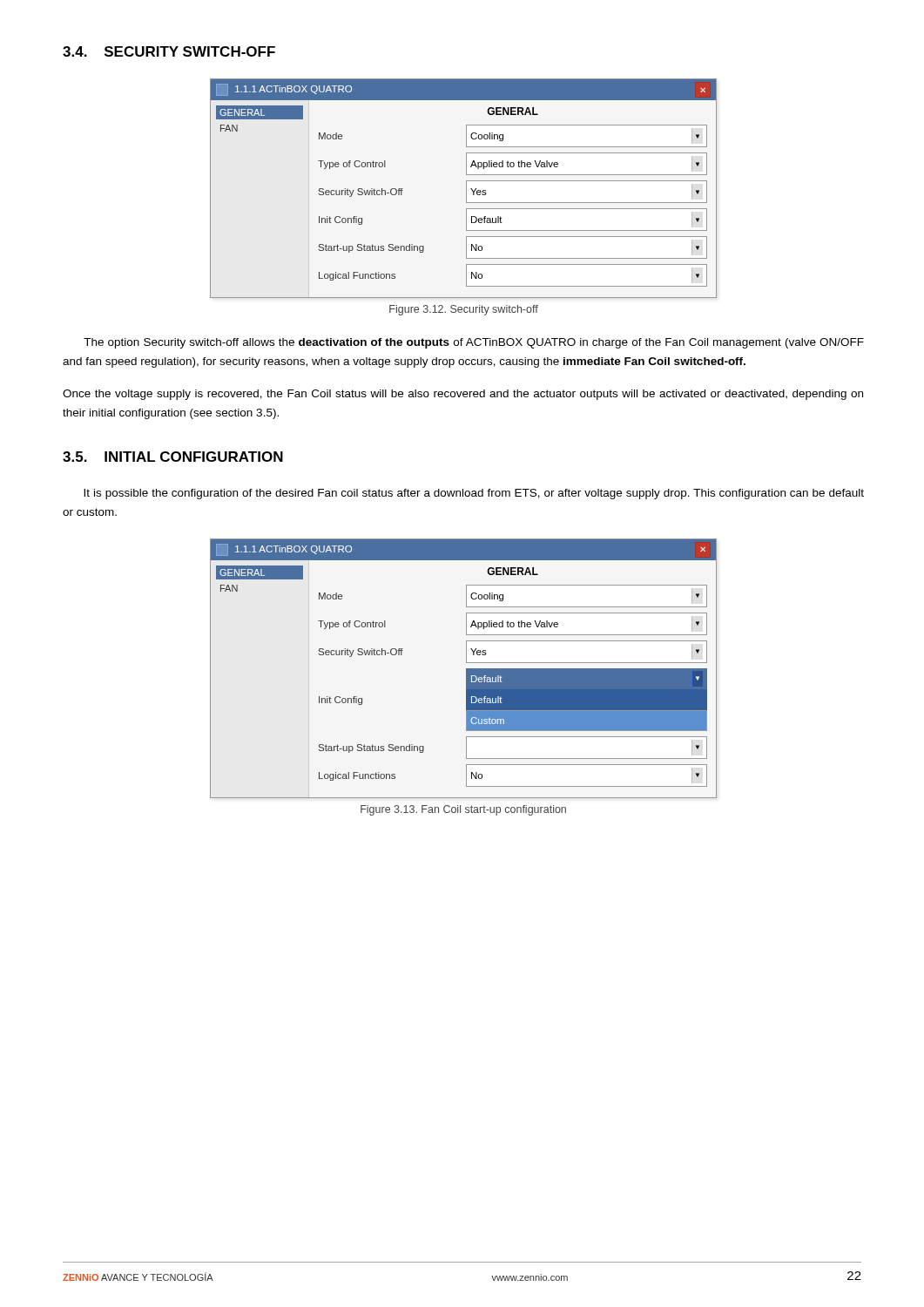Click on the text block starting "Once the voltage supply"

[463, 403]
